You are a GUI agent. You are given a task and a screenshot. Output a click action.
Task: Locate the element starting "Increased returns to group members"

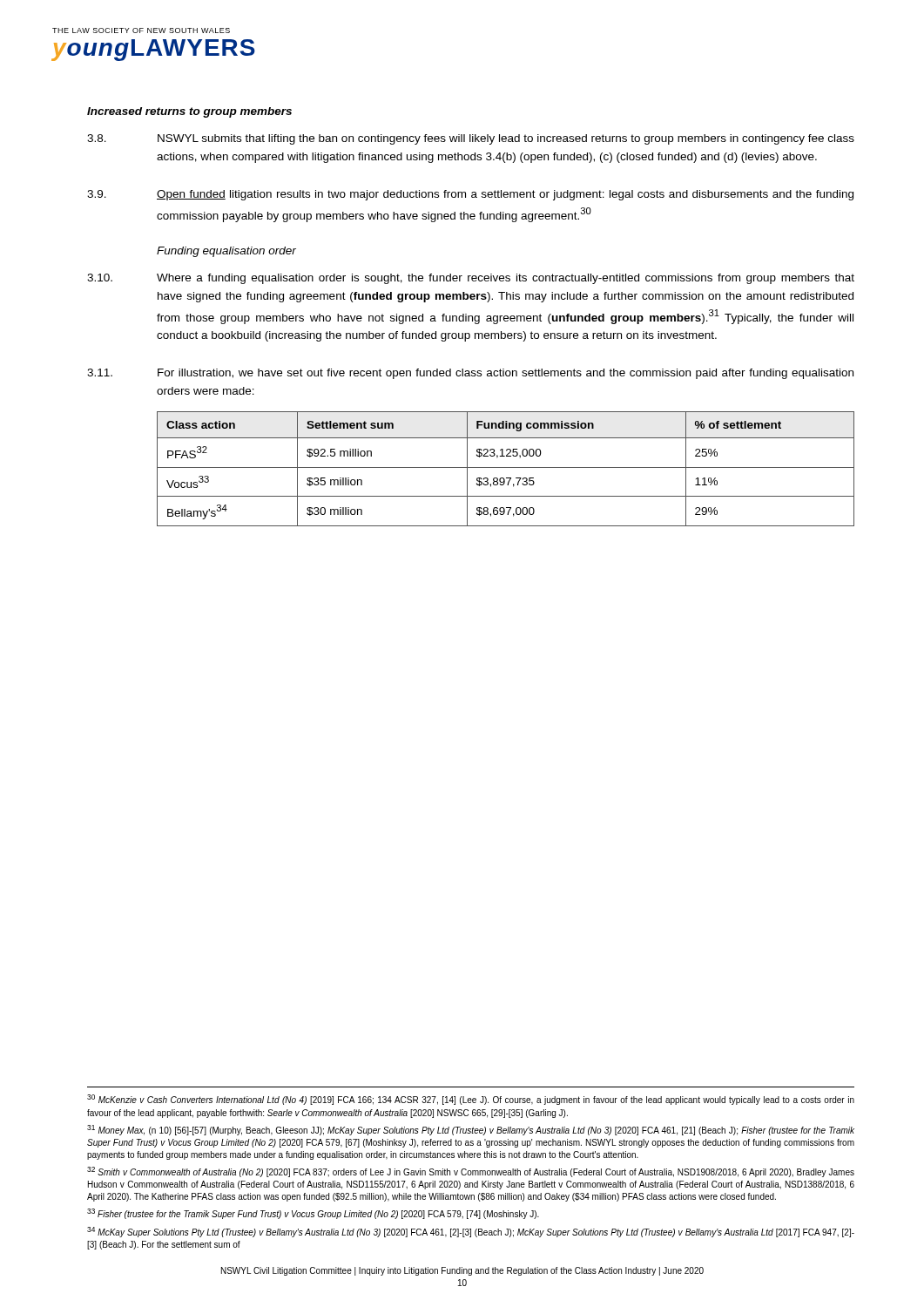click(x=190, y=111)
